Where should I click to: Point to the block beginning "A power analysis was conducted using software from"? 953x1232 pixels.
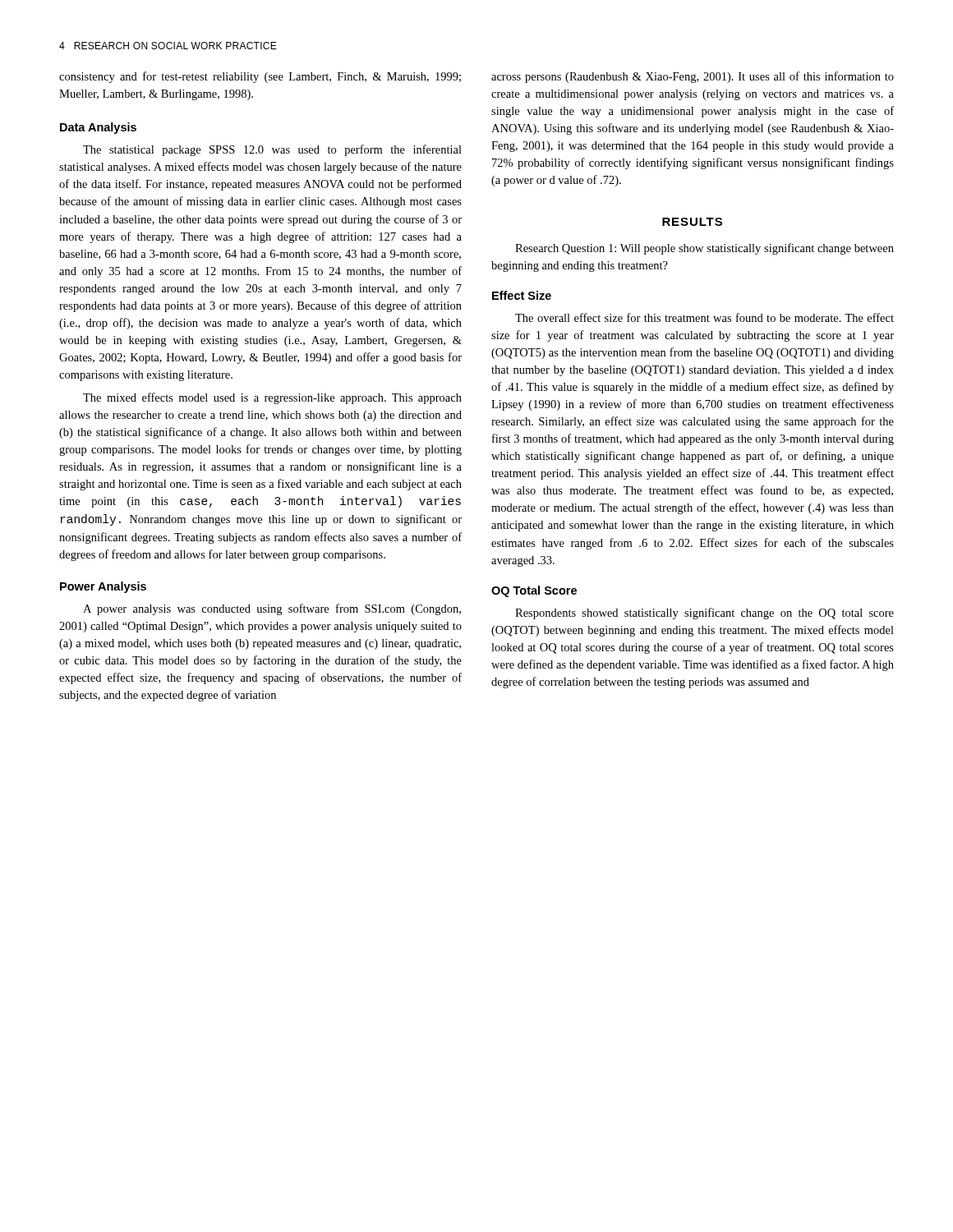click(x=260, y=652)
